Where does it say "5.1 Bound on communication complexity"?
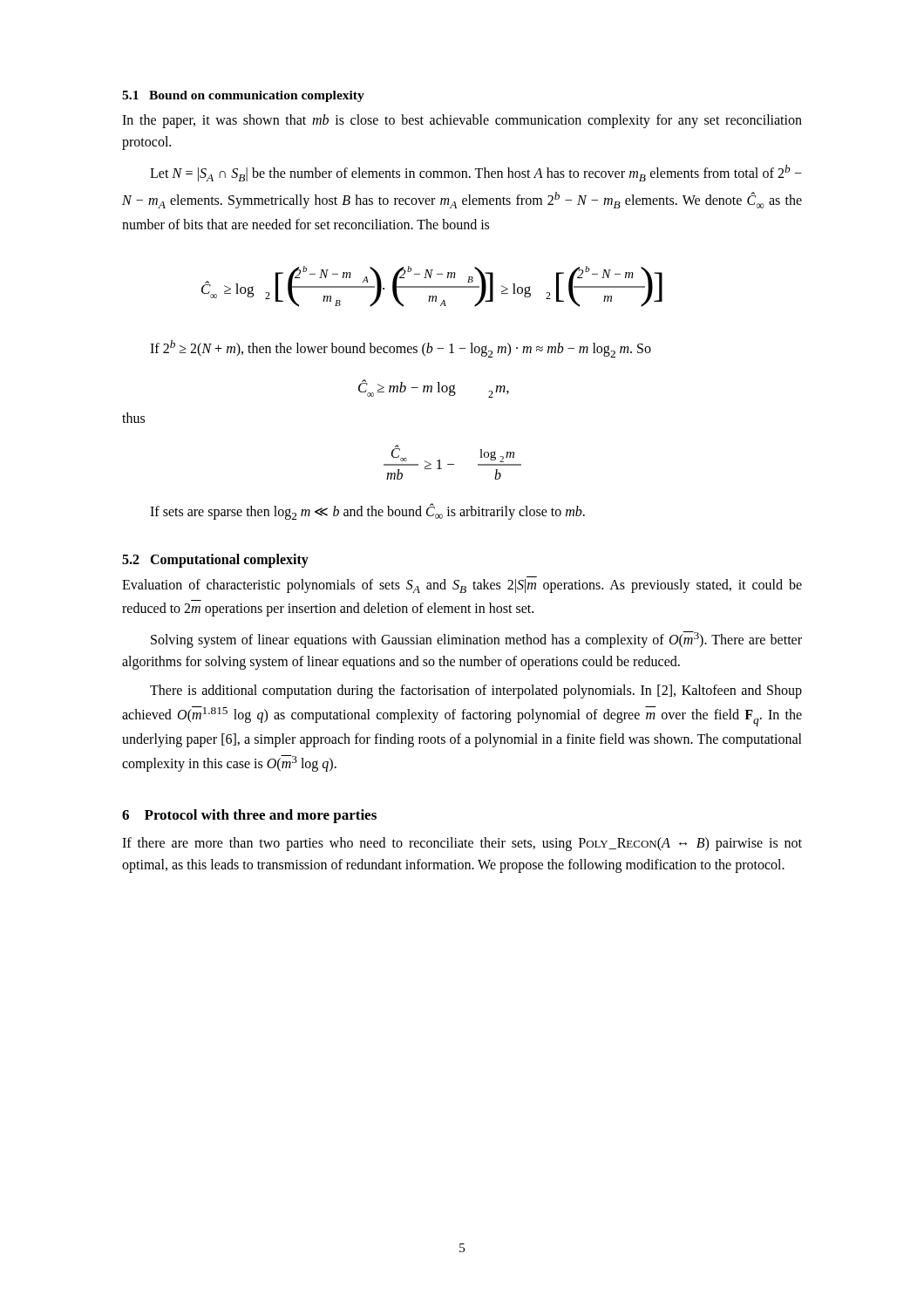Screen dimensions: 1308x924 click(x=243, y=95)
